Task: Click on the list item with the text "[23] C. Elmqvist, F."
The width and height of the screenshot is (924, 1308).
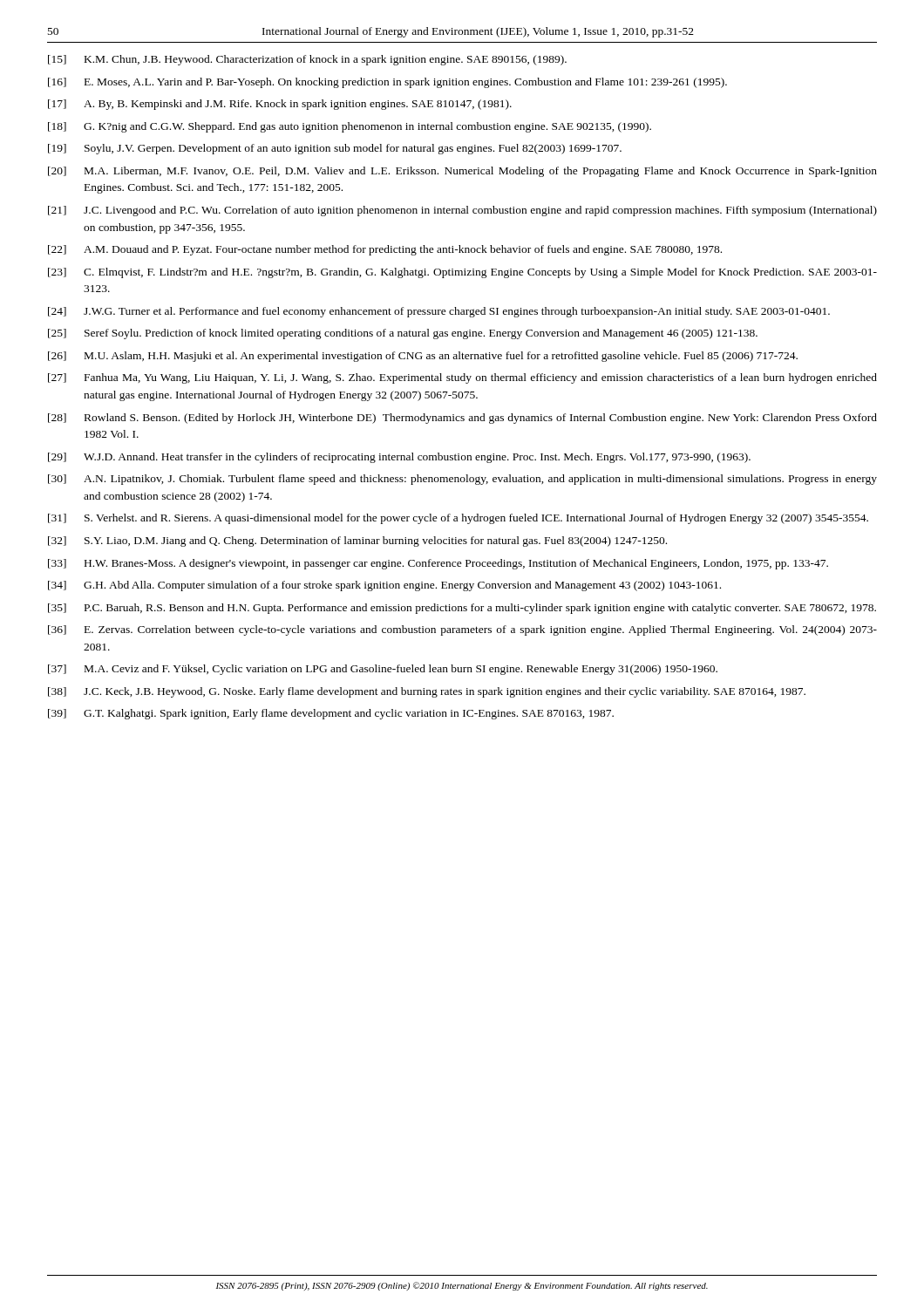Action: [x=462, y=280]
